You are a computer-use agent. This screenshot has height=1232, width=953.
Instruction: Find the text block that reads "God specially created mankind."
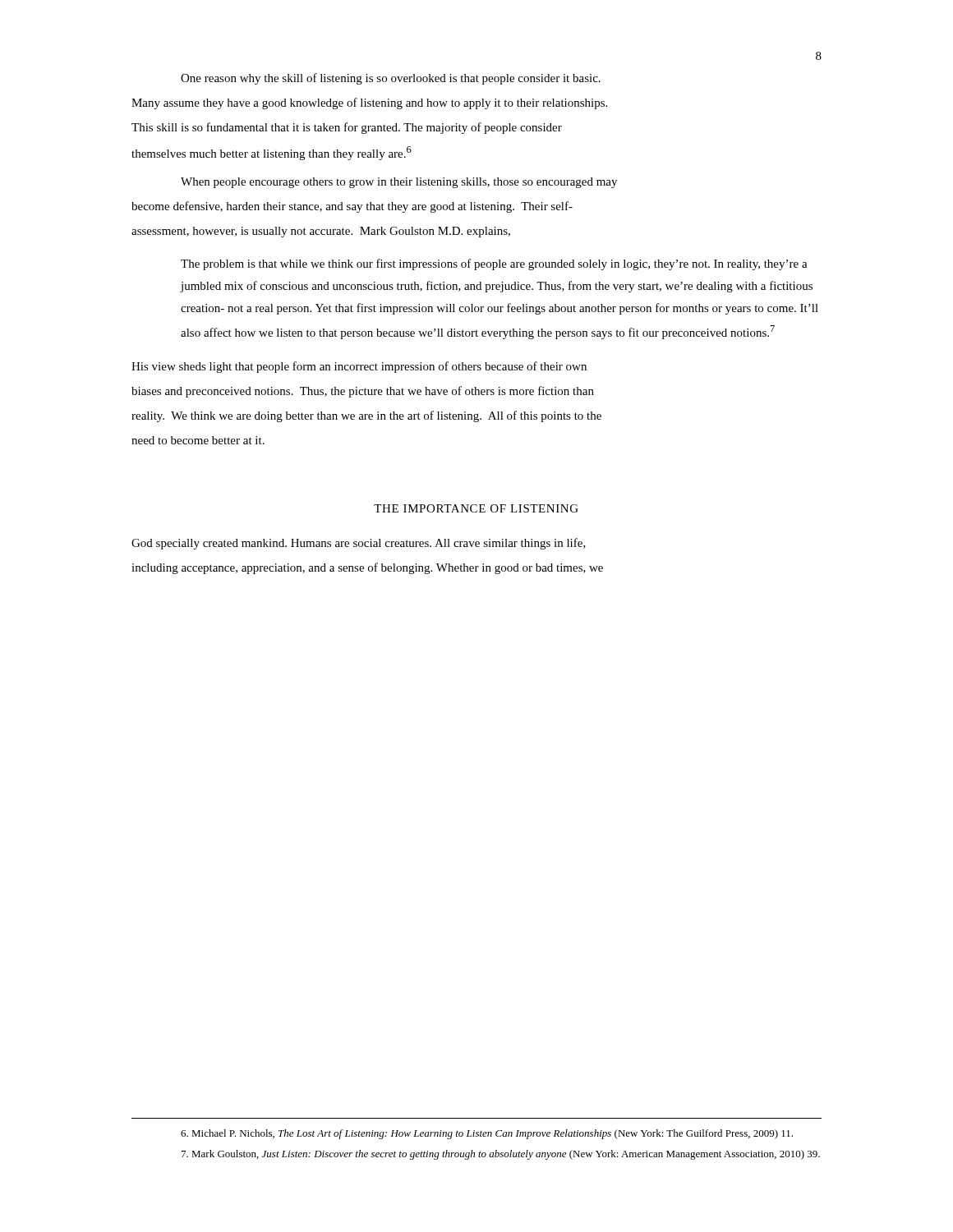476,555
